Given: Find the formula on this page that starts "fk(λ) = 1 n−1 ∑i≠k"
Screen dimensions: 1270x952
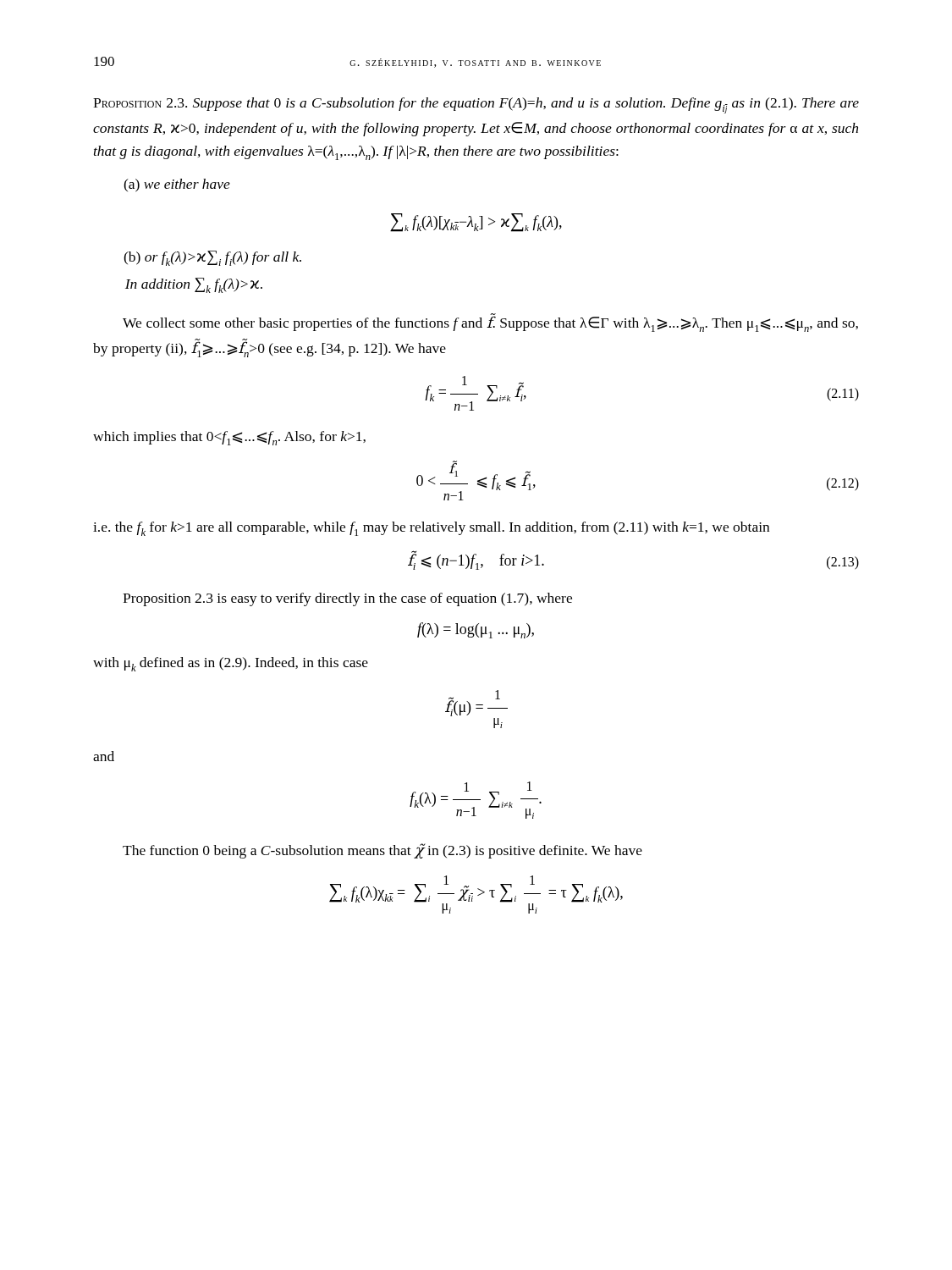Looking at the screenshot, I should 476,800.
